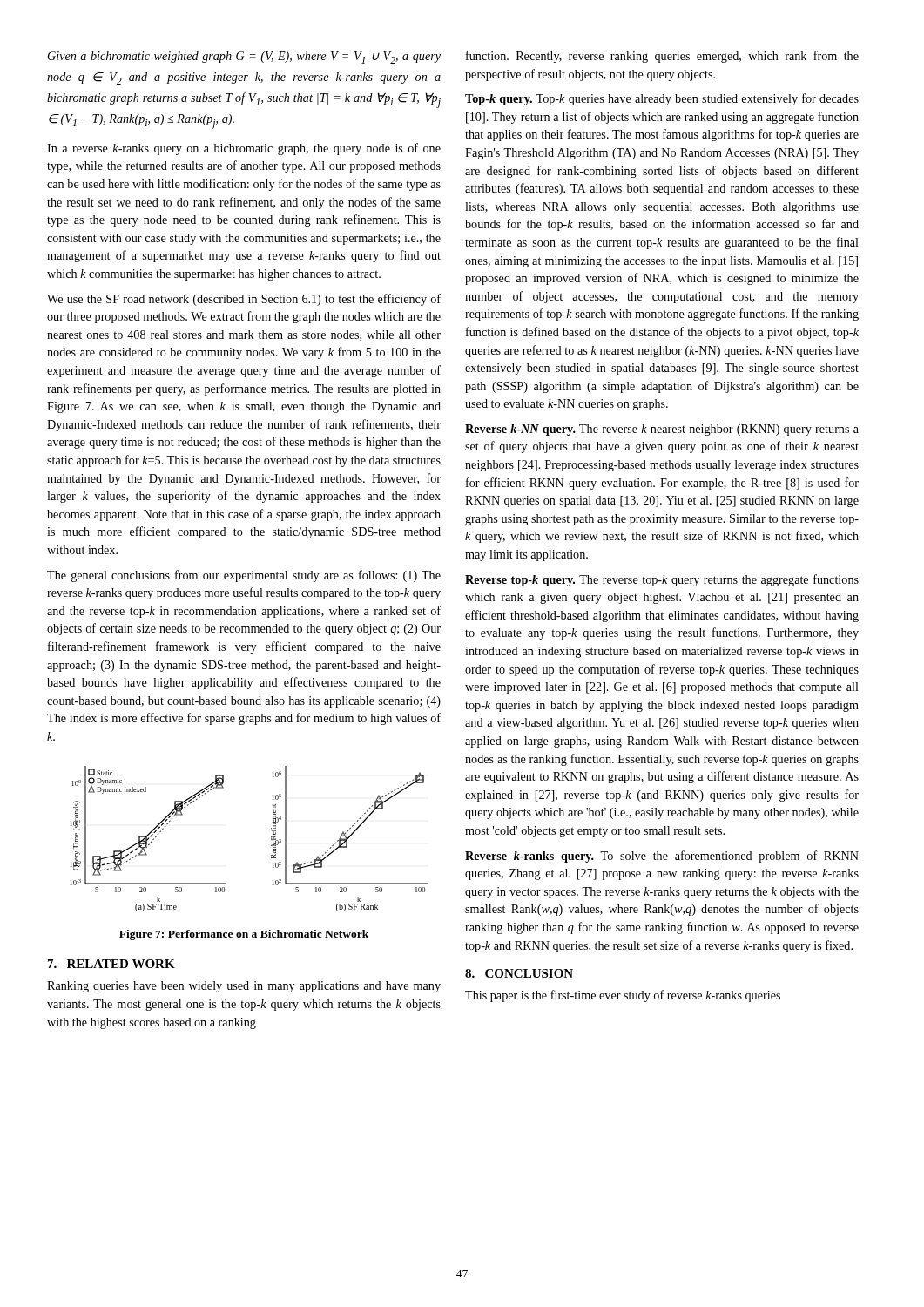Viewport: 924px width, 1307px height.
Task: Find the text block containing "function. Recently, reverse ranking"
Action: [662, 65]
